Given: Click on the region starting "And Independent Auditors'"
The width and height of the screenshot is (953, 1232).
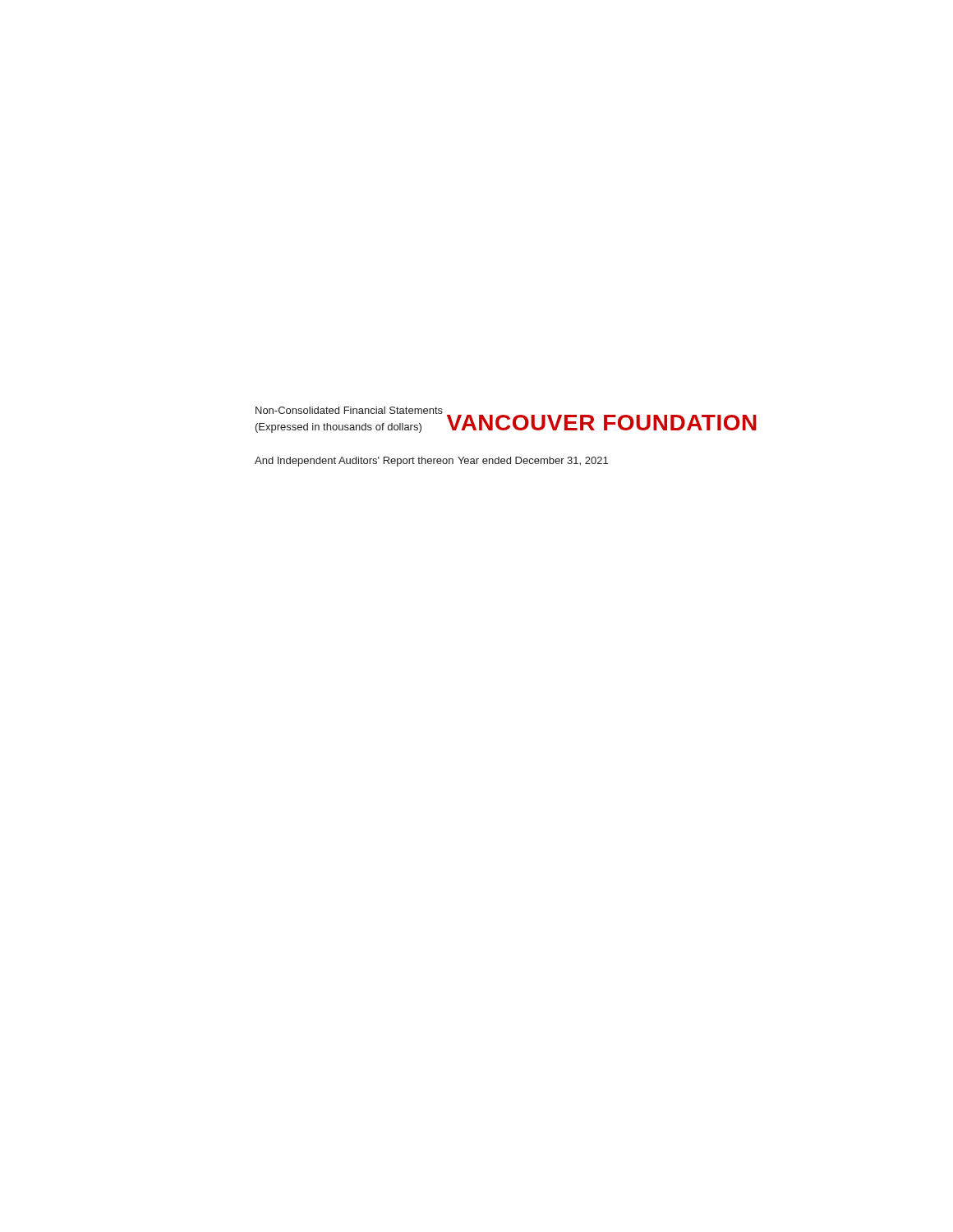Looking at the screenshot, I should [354, 460].
